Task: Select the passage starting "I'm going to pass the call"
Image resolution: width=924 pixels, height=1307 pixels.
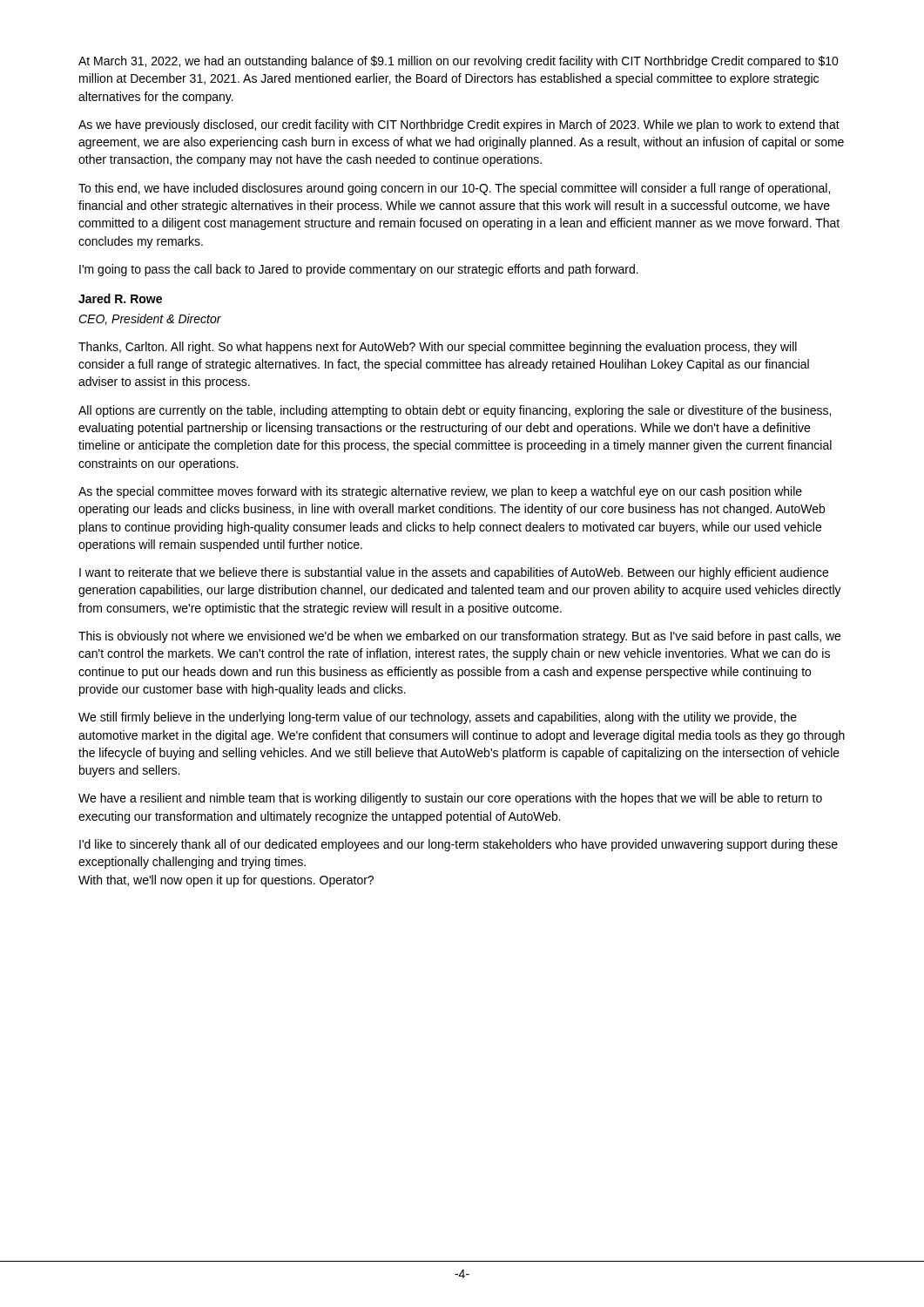Action: (462, 269)
